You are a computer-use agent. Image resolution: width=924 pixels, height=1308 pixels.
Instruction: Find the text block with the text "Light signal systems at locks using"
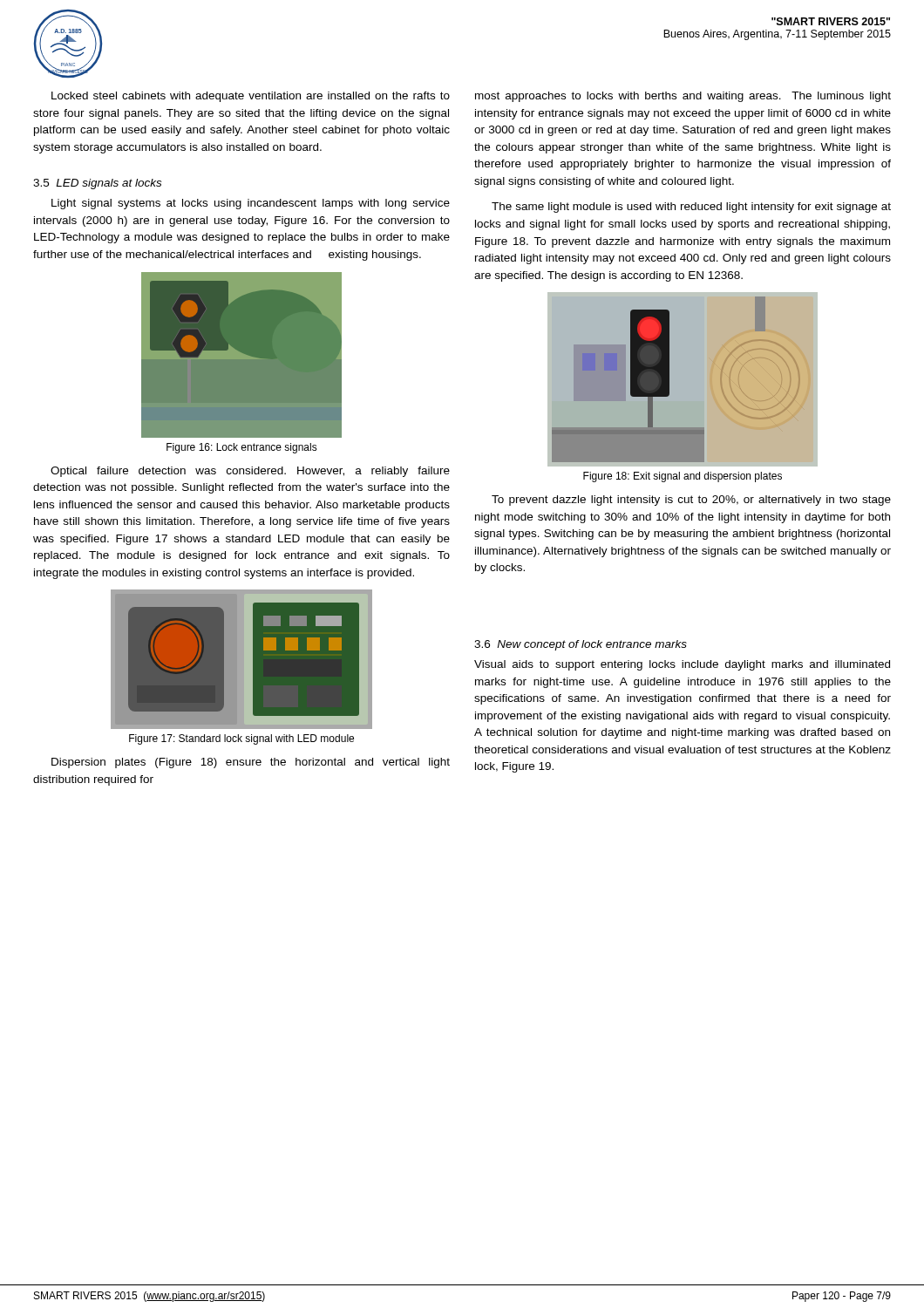(x=241, y=229)
